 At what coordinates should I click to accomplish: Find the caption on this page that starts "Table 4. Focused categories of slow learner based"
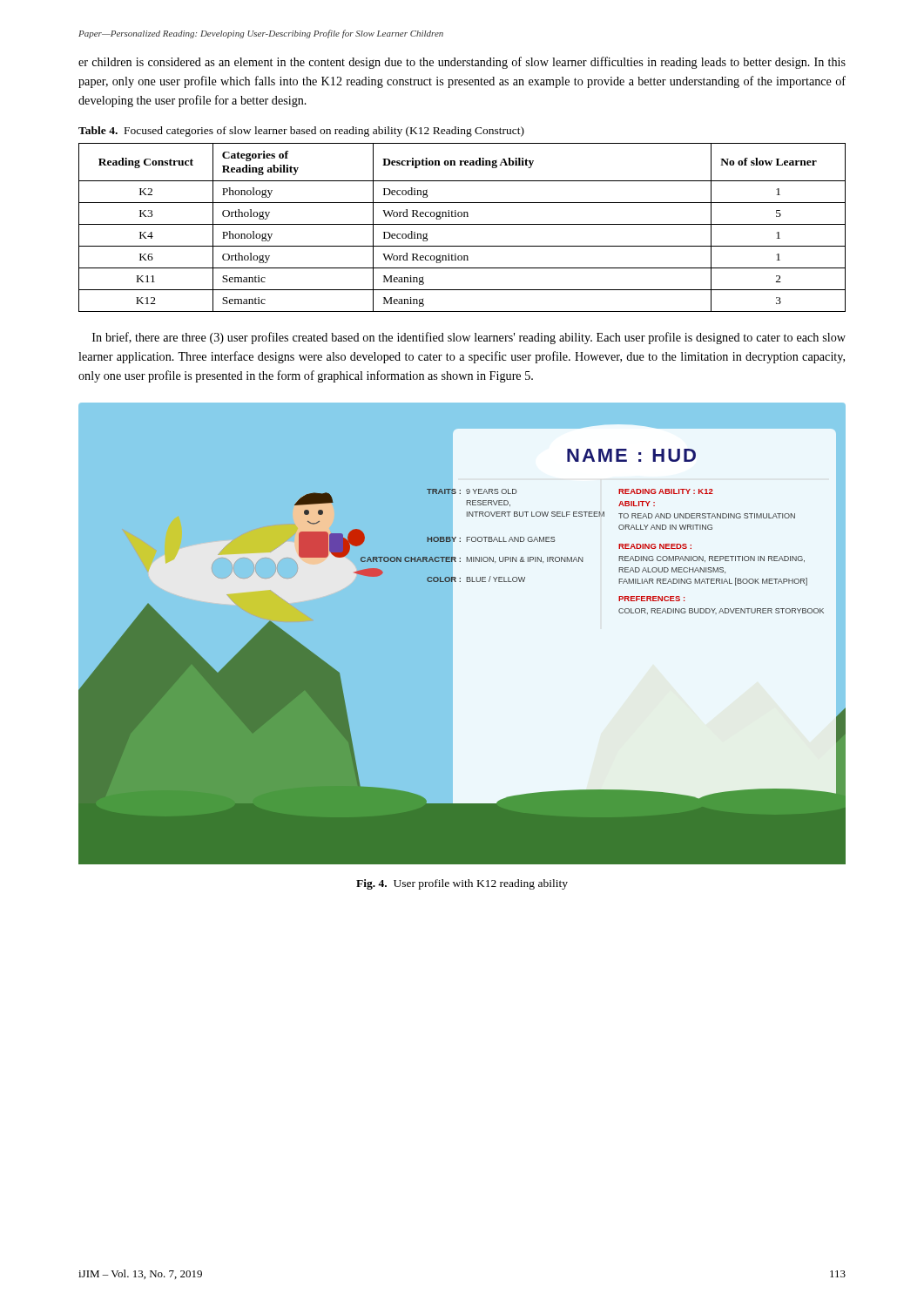(301, 130)
